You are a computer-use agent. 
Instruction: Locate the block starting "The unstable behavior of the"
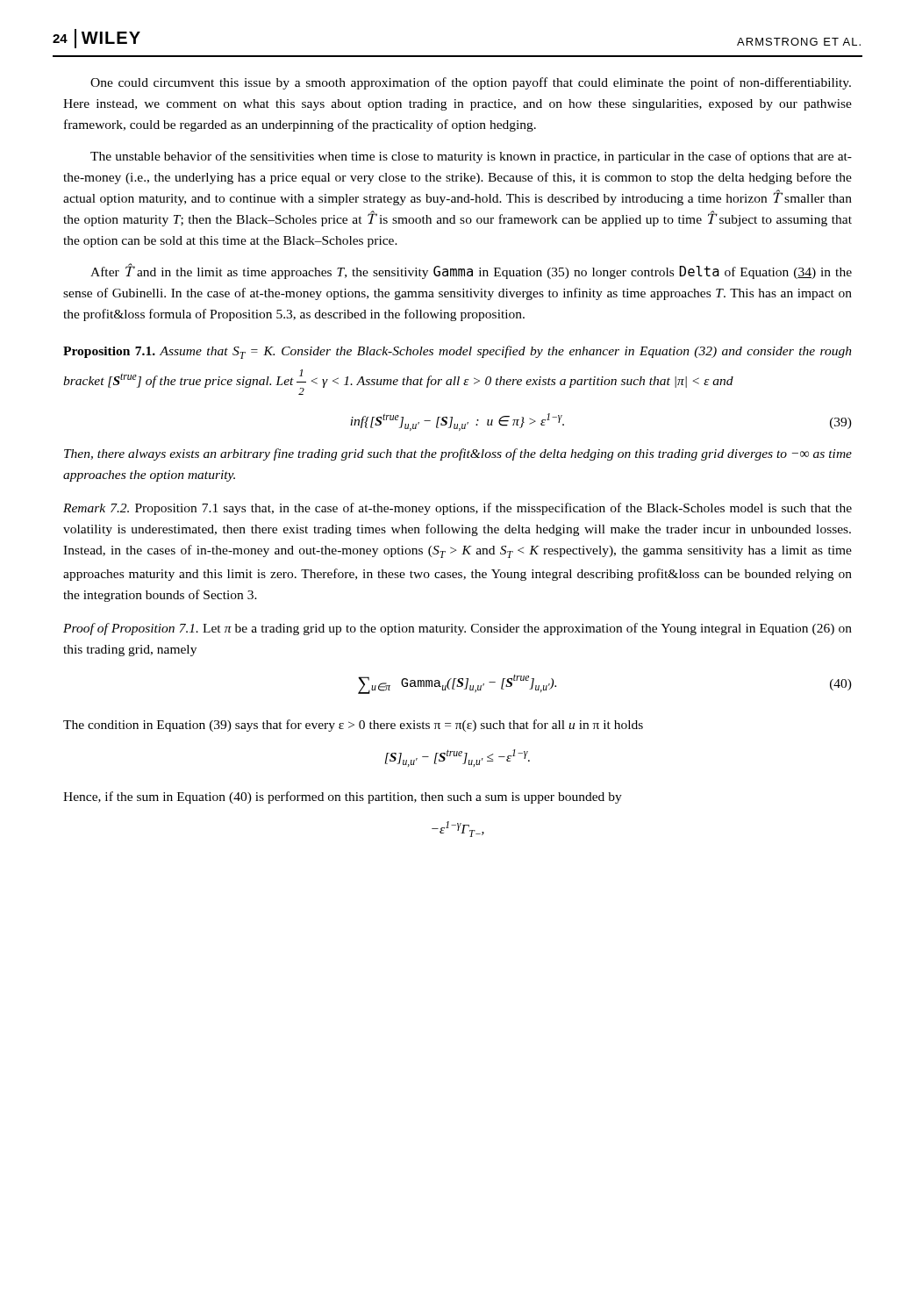point(458,198)
